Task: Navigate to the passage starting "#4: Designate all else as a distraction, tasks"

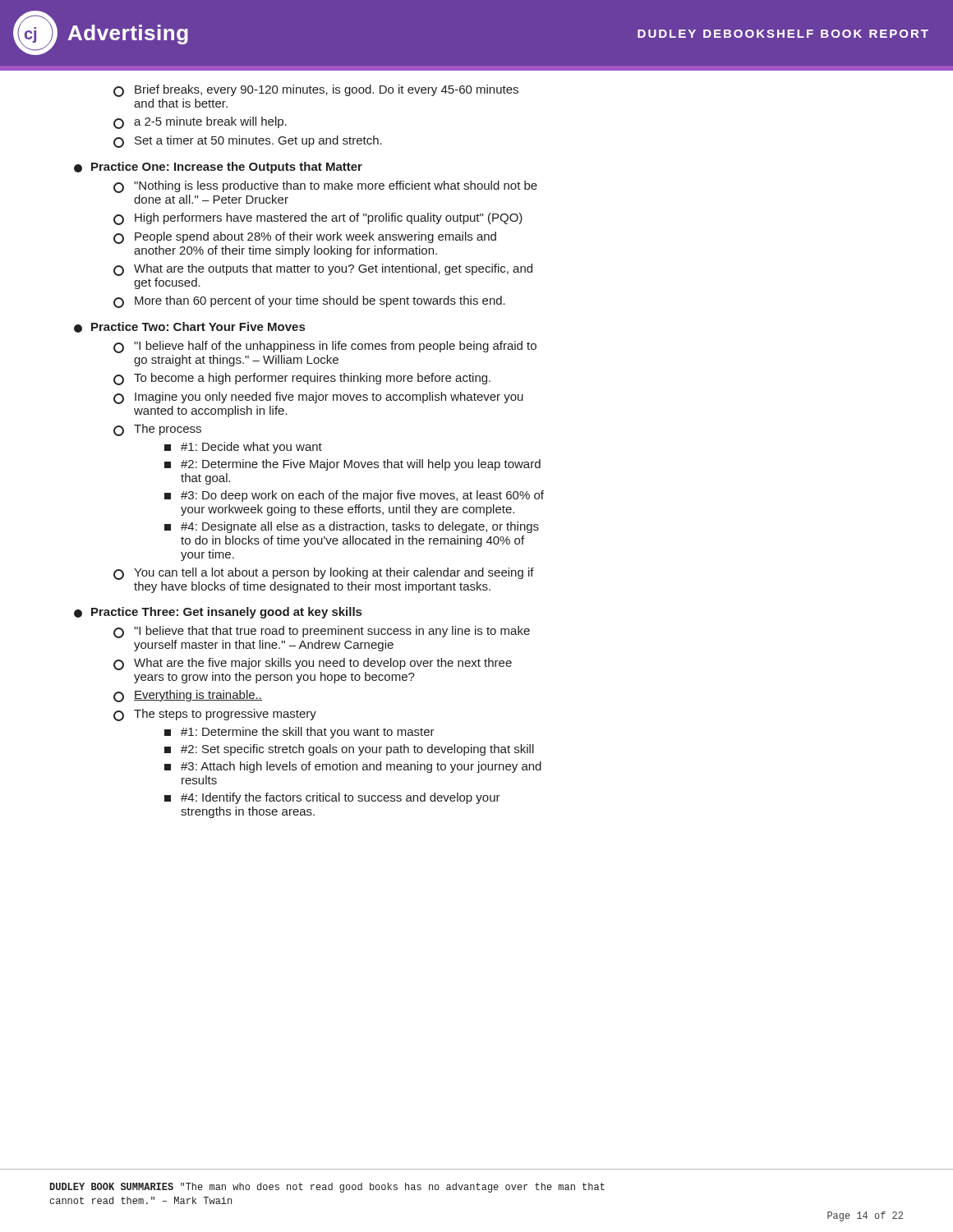Action: pyautogui.click(x=534, y=540)
